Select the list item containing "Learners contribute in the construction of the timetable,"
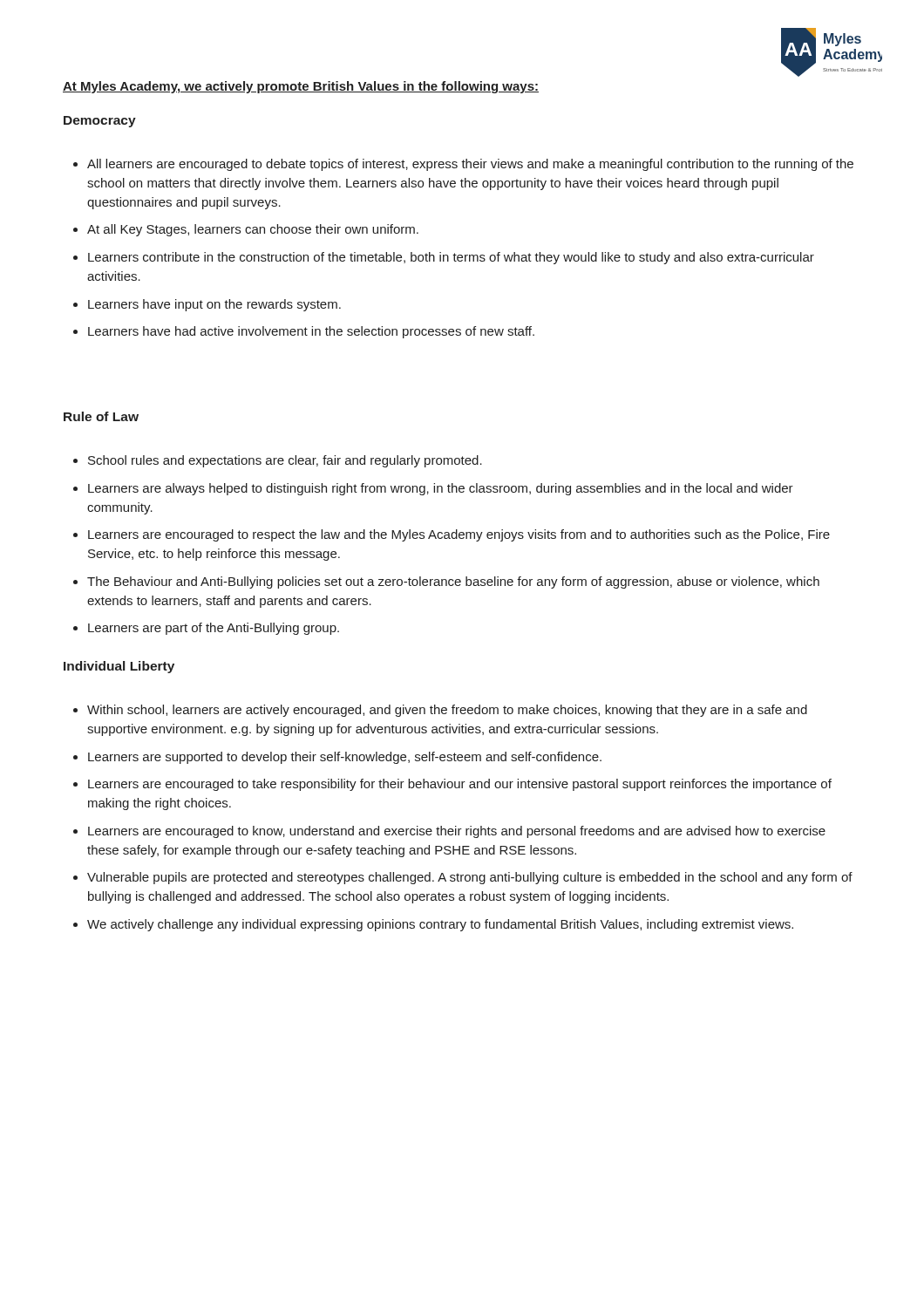The width and height of the screenshot is (924, 1308). pos(462,267)
